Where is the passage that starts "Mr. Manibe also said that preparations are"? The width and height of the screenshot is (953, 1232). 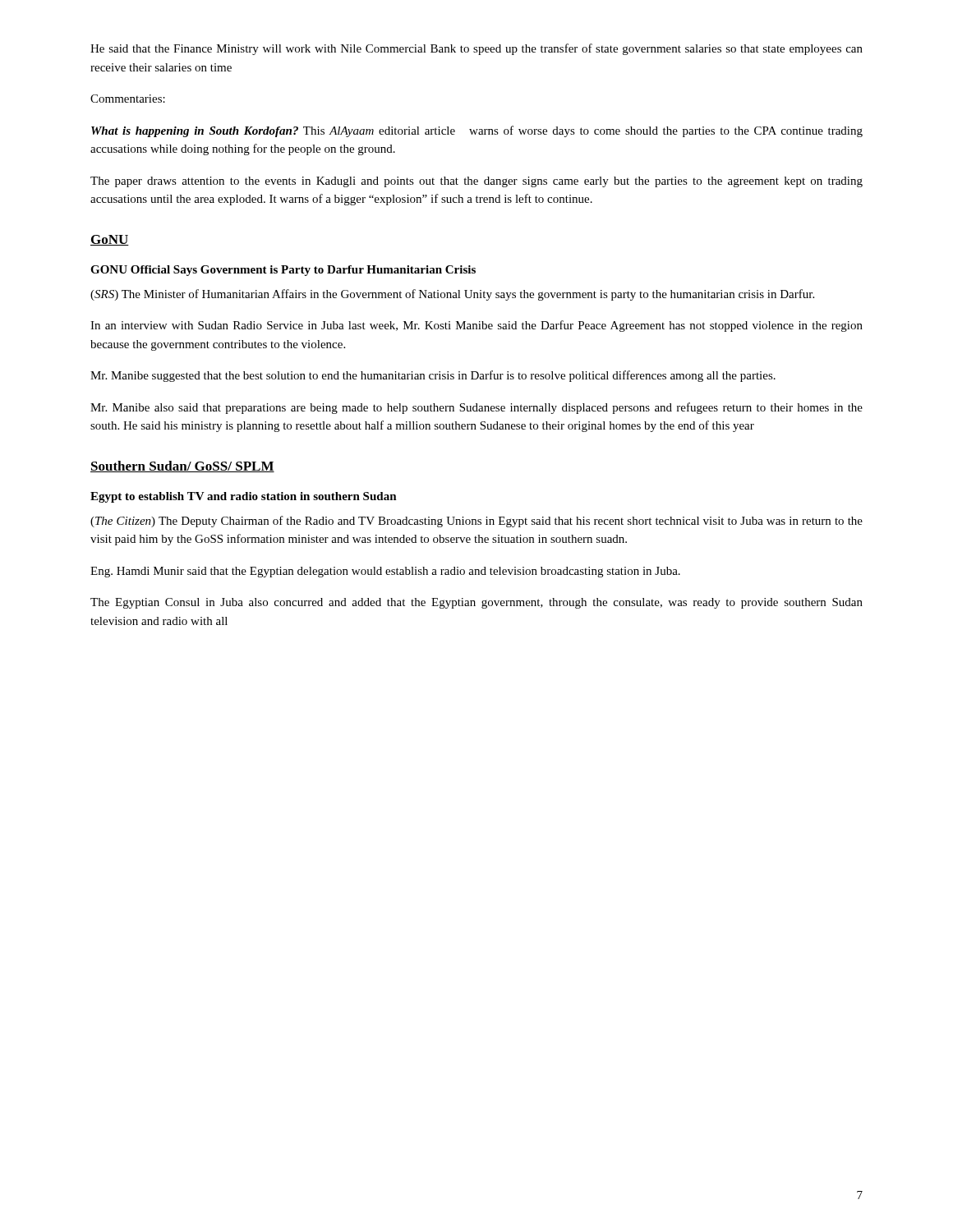(x=476, y=416)
